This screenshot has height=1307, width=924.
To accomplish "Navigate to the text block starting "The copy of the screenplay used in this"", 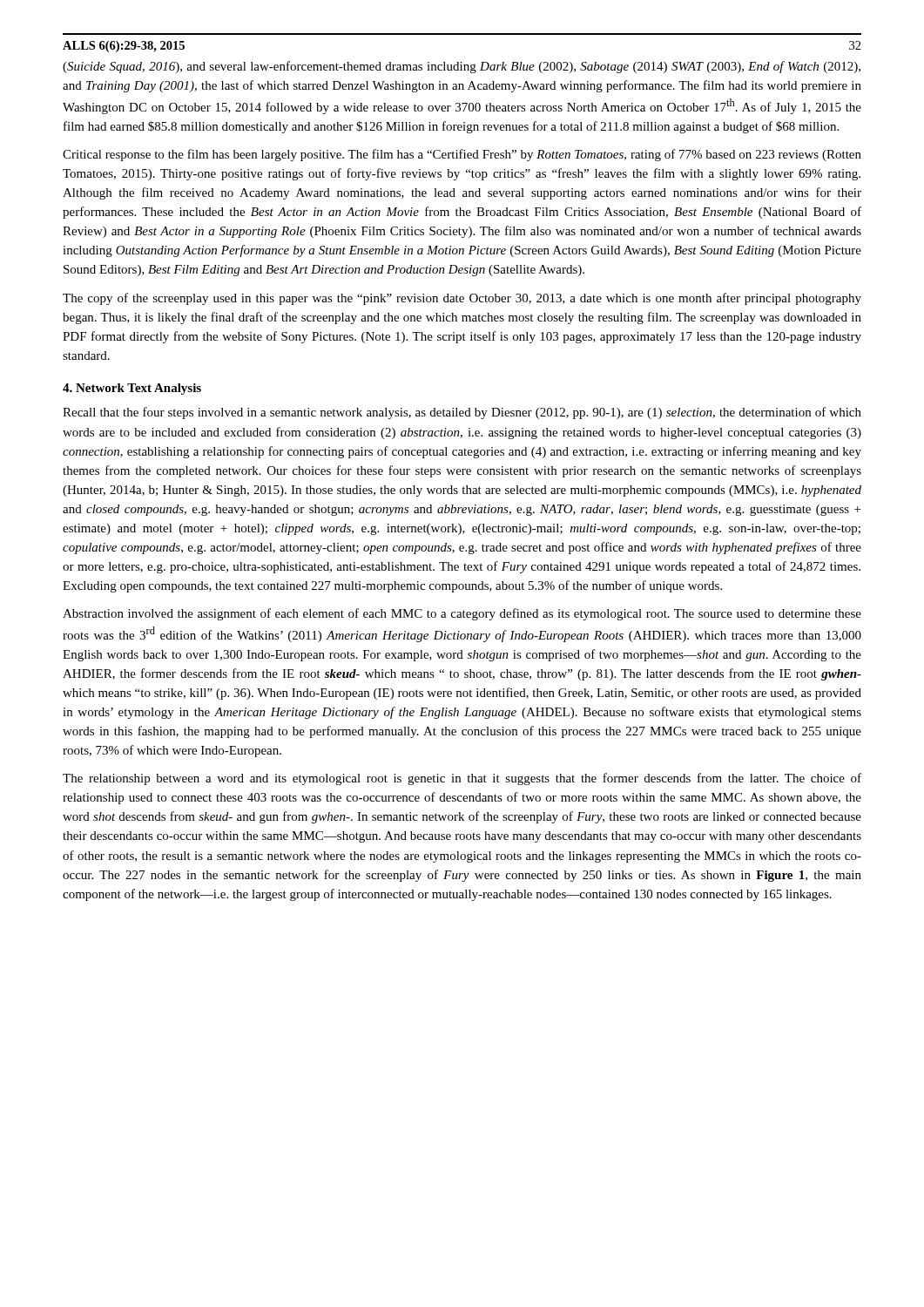I will pos(462,326).
